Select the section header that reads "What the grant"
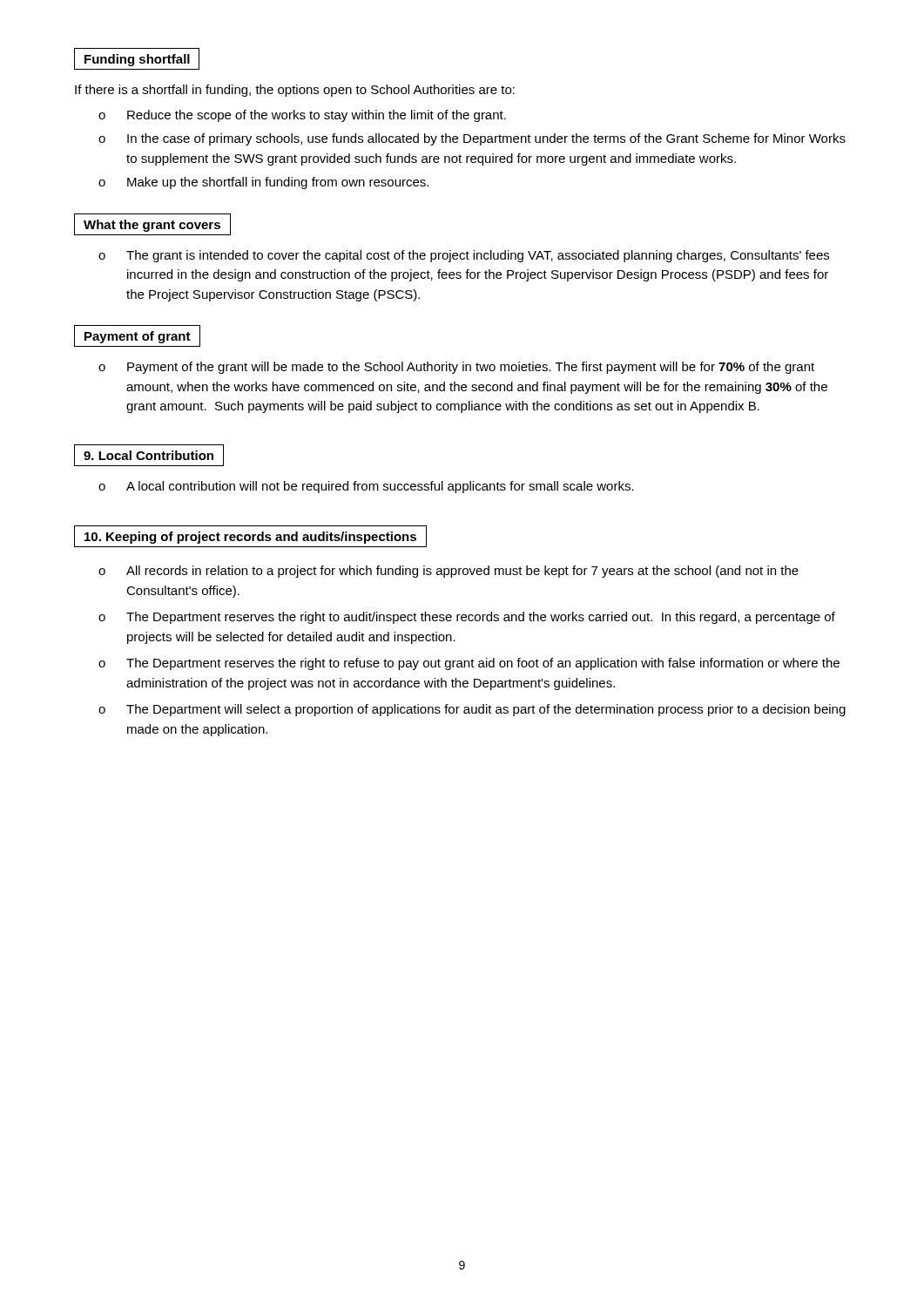This screenshot has width=924, height=1307. pyautogui.click(x=152, y=224)
